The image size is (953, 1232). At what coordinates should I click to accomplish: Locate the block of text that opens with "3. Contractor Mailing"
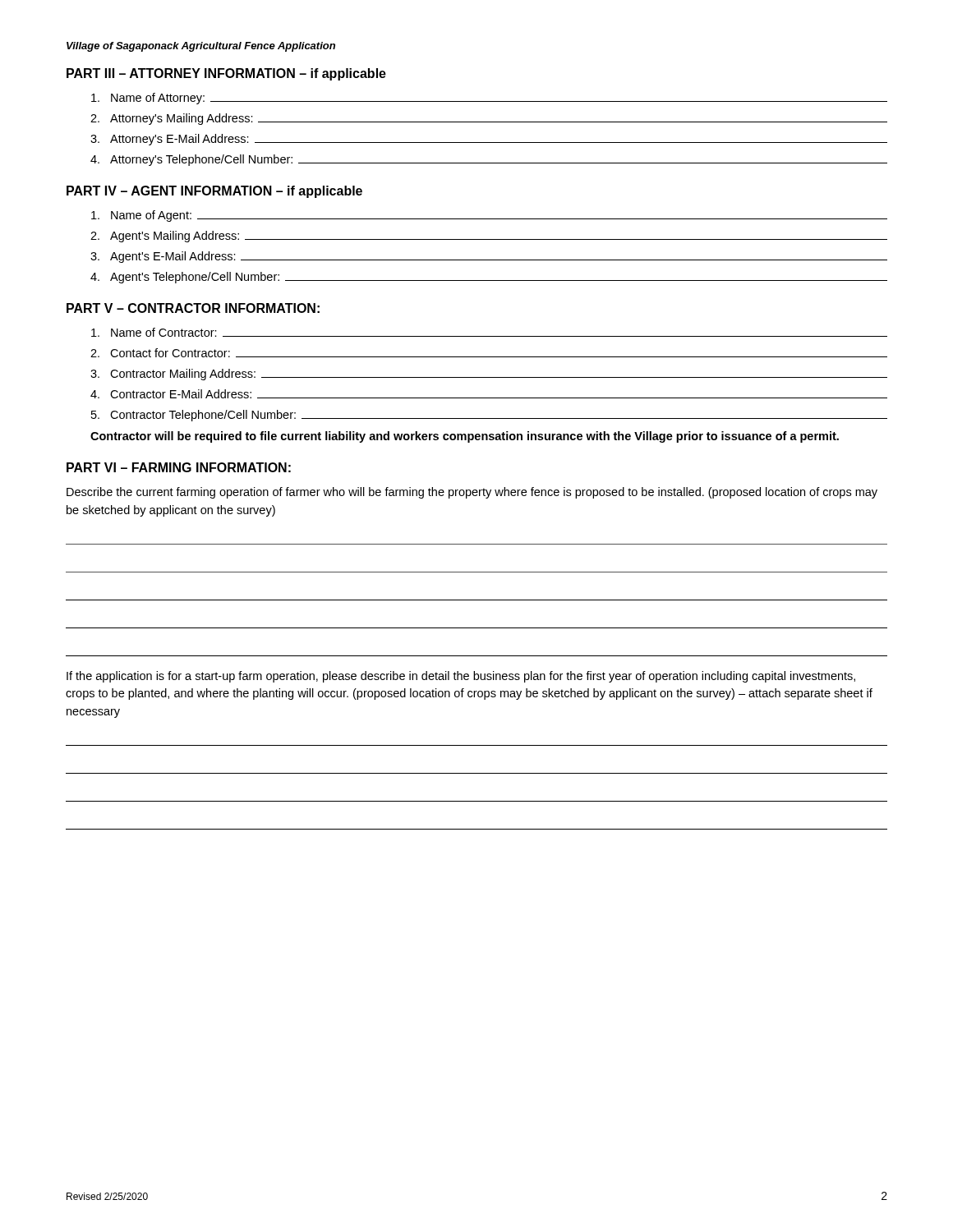(x=489, y=372)
